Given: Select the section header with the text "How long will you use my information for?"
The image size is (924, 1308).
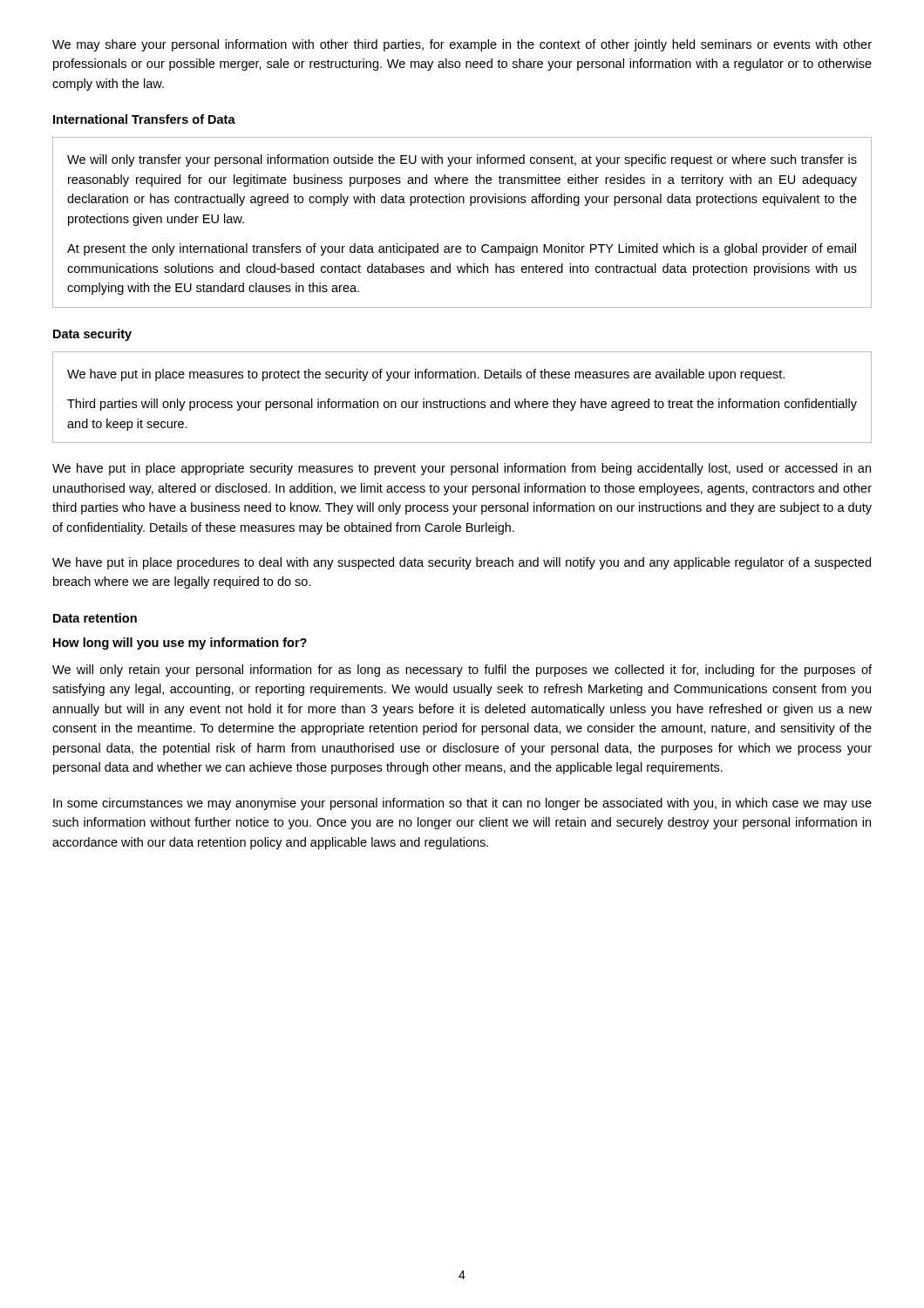Looking at the screenshot, I should point(180,643).
